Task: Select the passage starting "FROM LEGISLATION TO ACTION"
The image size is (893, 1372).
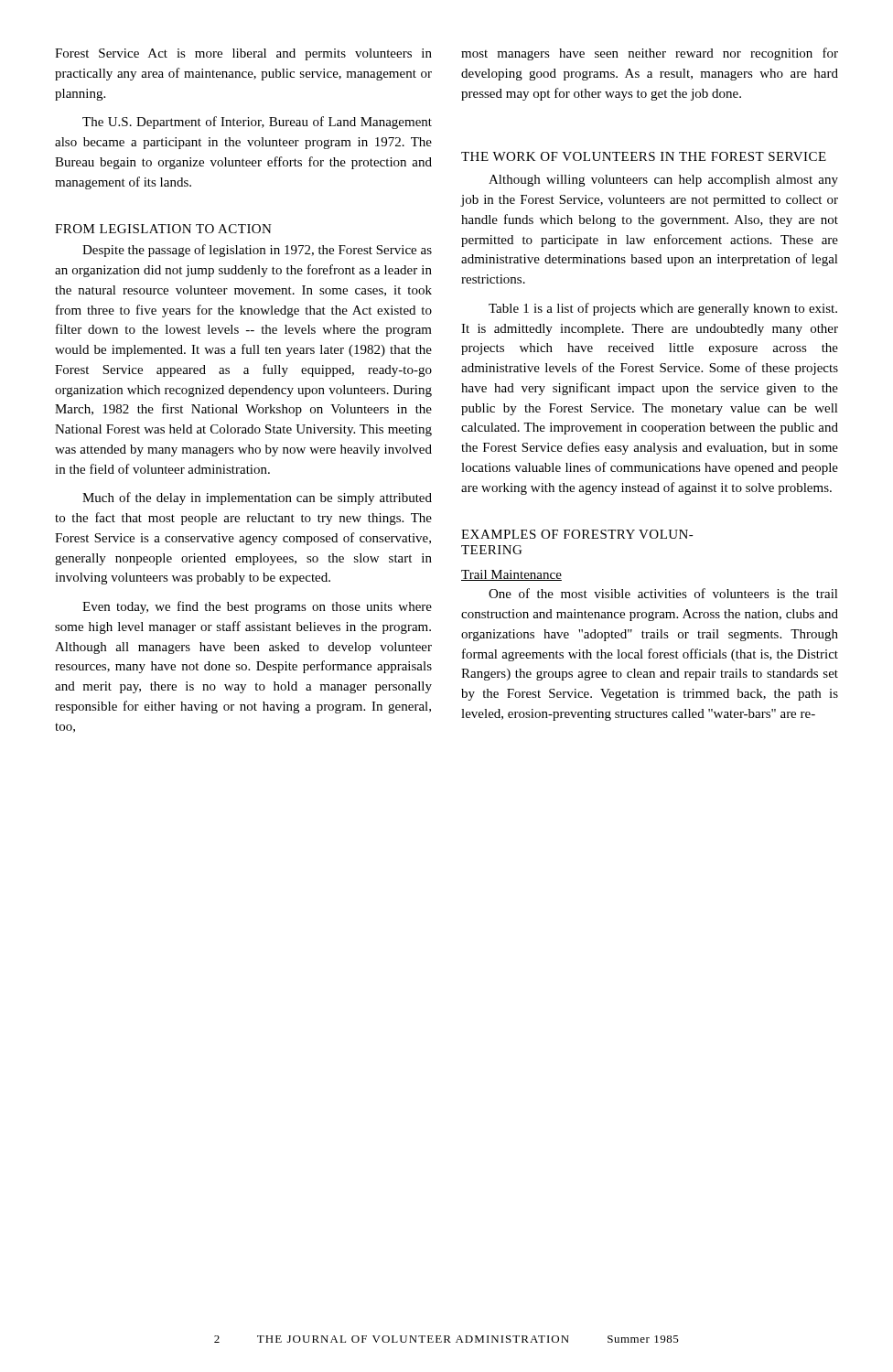Action: coord(164,229)
